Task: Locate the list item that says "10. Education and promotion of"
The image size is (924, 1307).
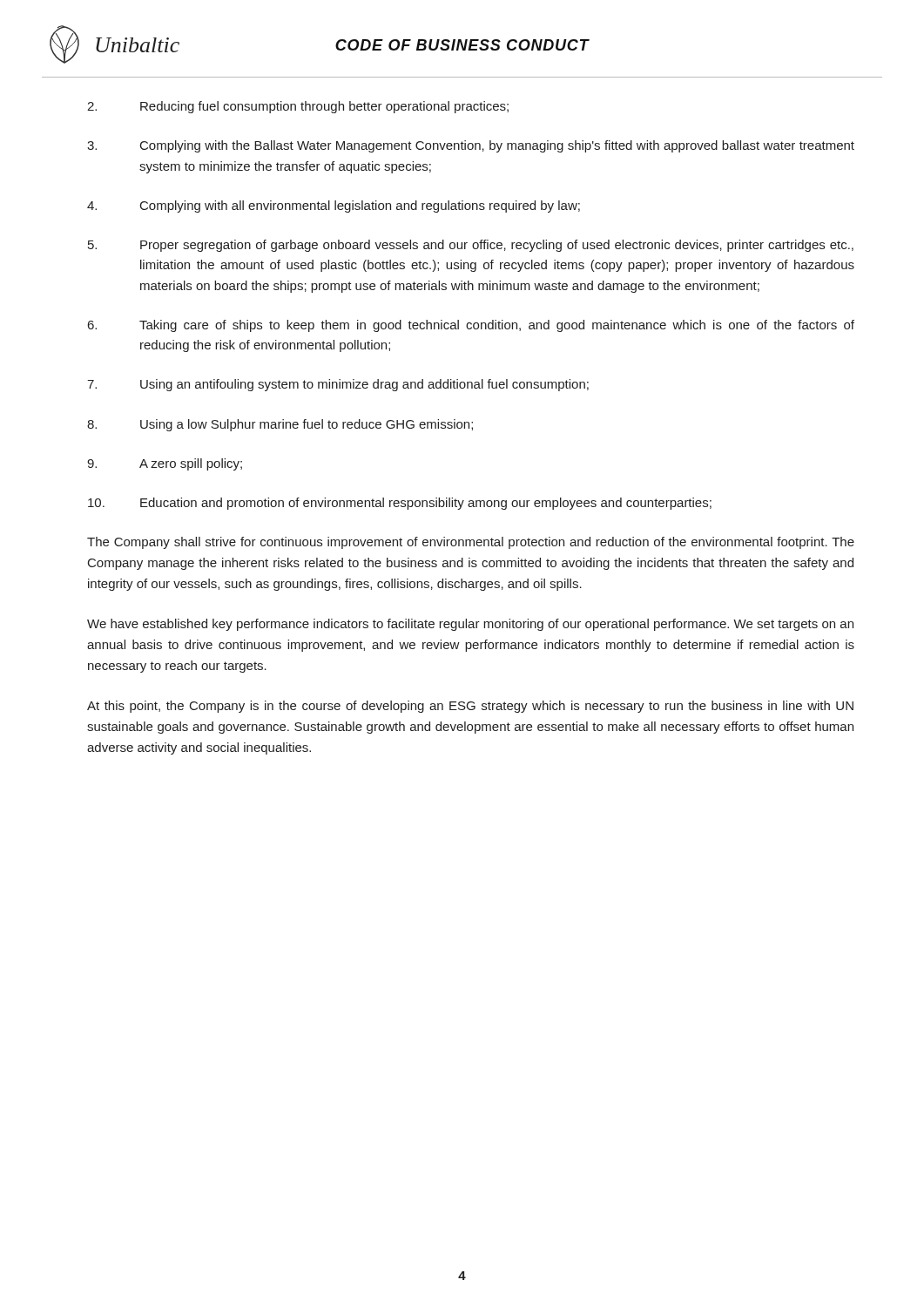Action: pos(471,502)
